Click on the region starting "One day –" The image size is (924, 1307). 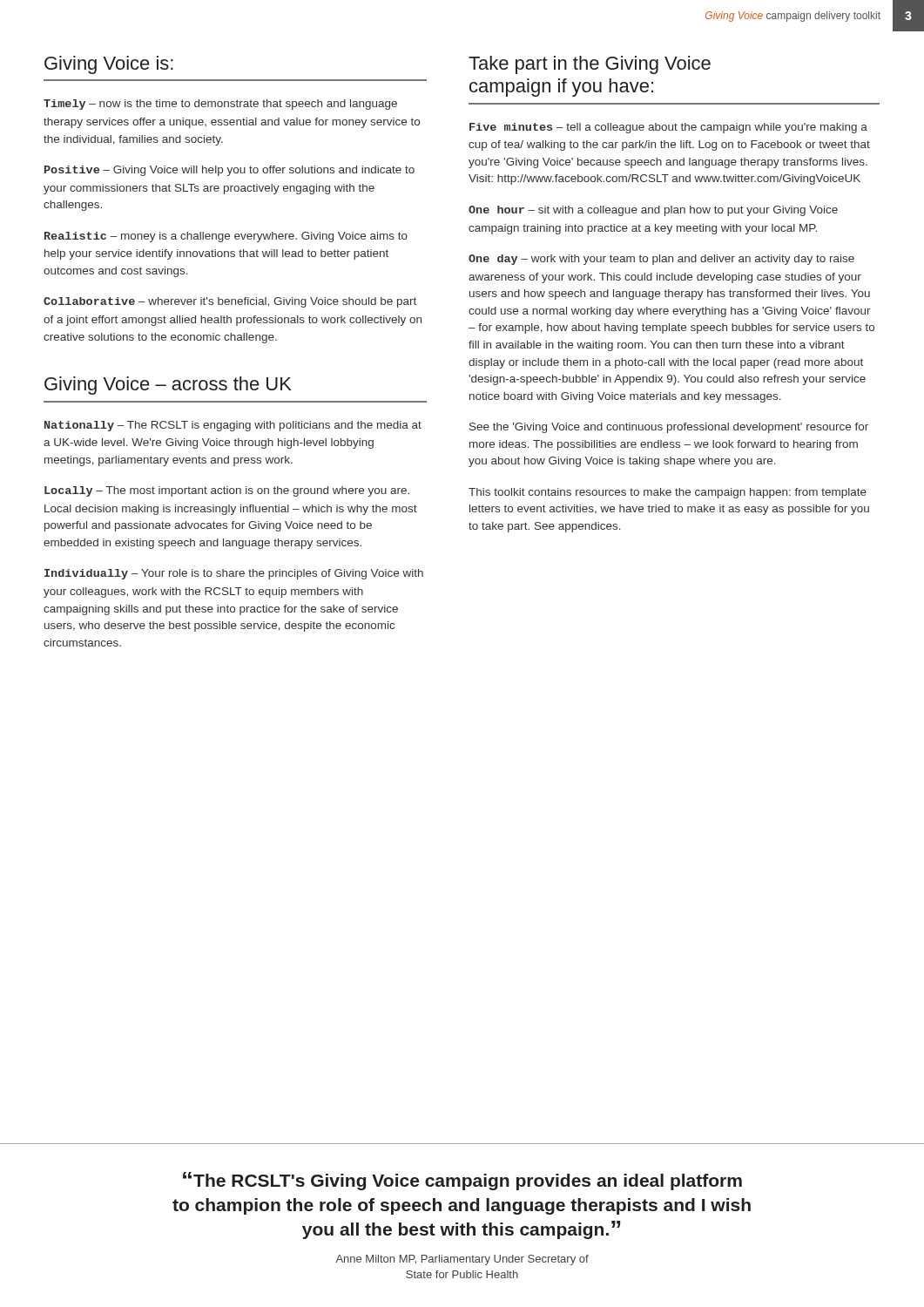[x=672, y=327]
